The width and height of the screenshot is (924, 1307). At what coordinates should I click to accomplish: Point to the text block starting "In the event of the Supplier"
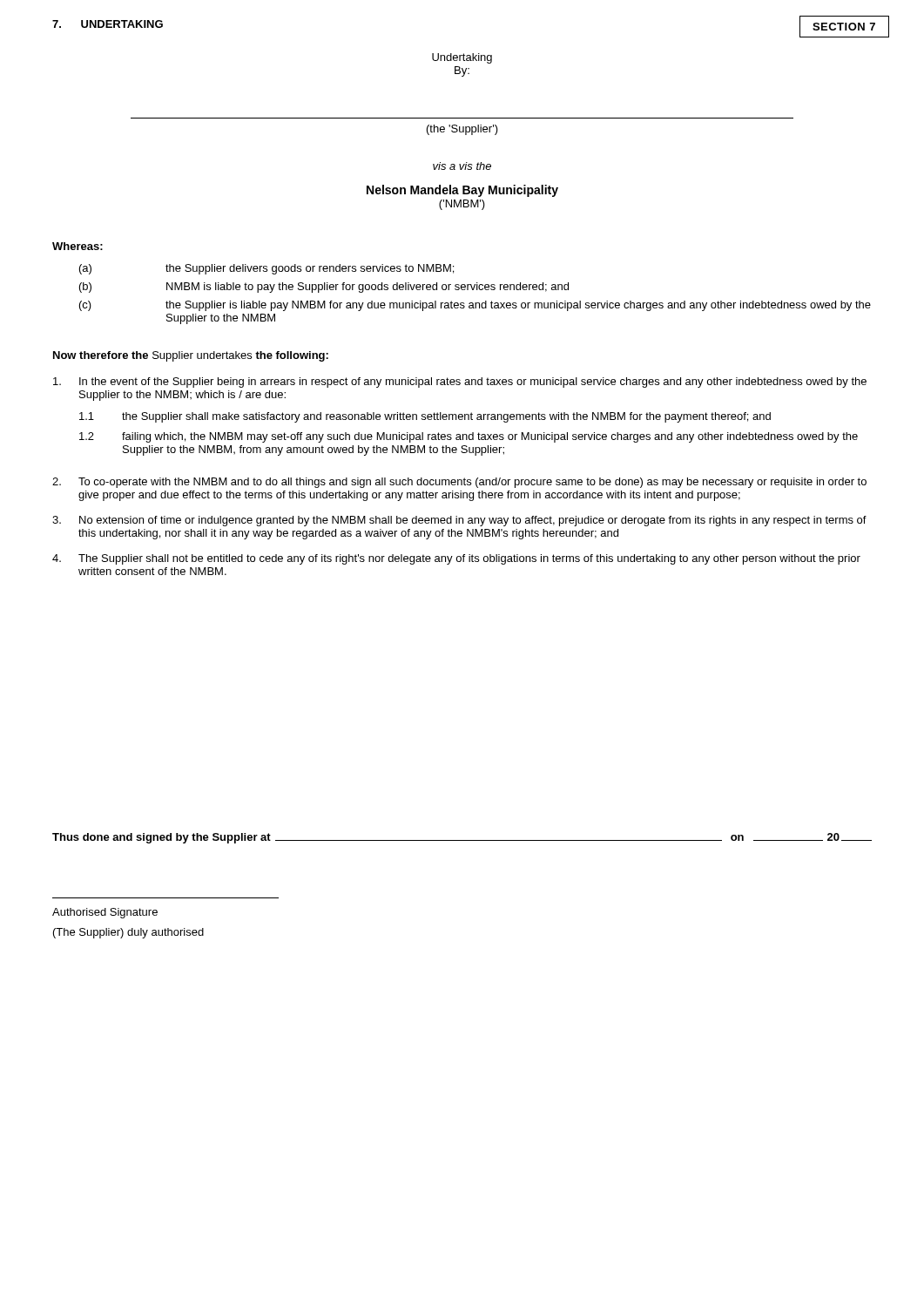[462, 419]
